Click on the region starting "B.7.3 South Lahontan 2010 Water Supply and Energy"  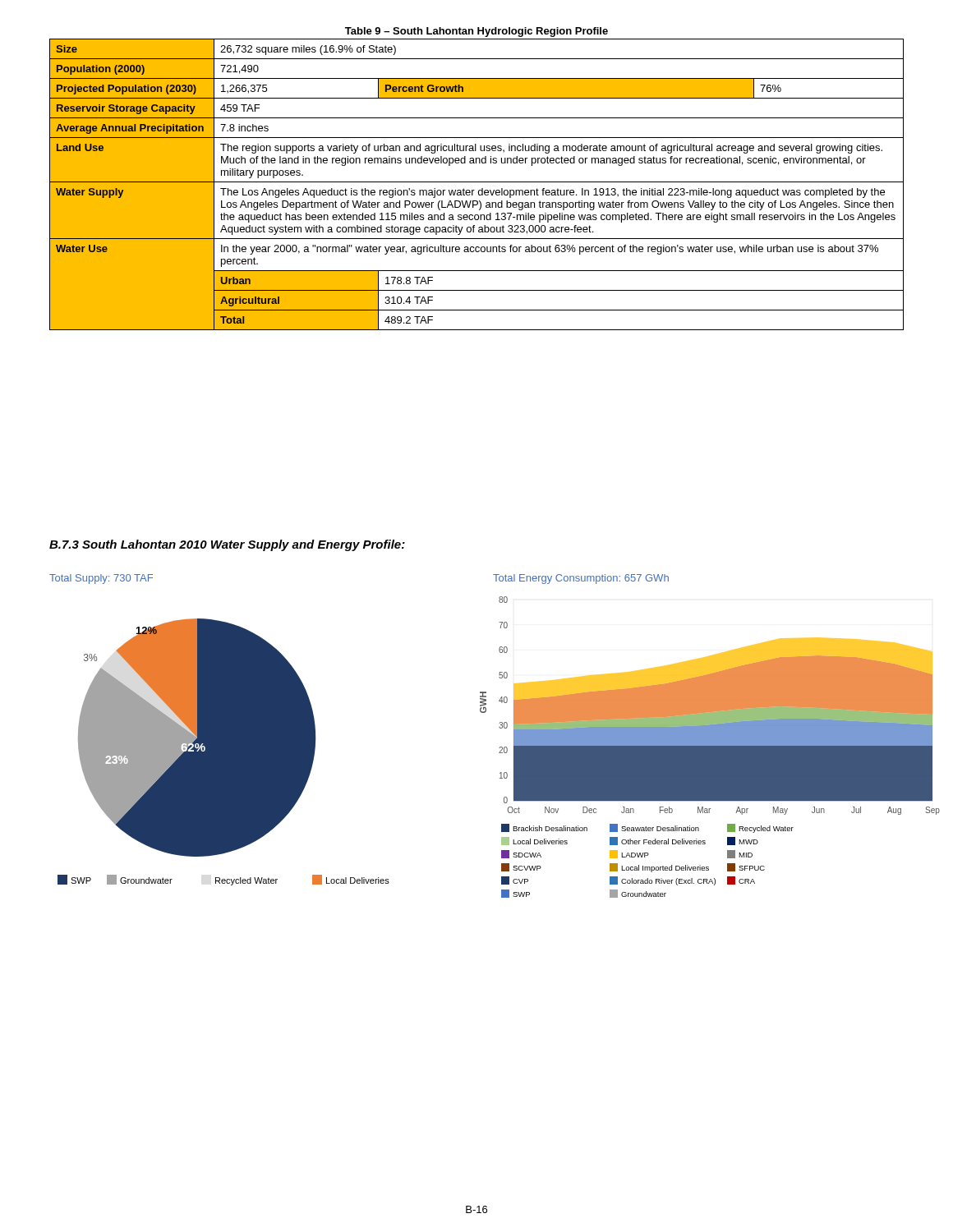(227, 544)
